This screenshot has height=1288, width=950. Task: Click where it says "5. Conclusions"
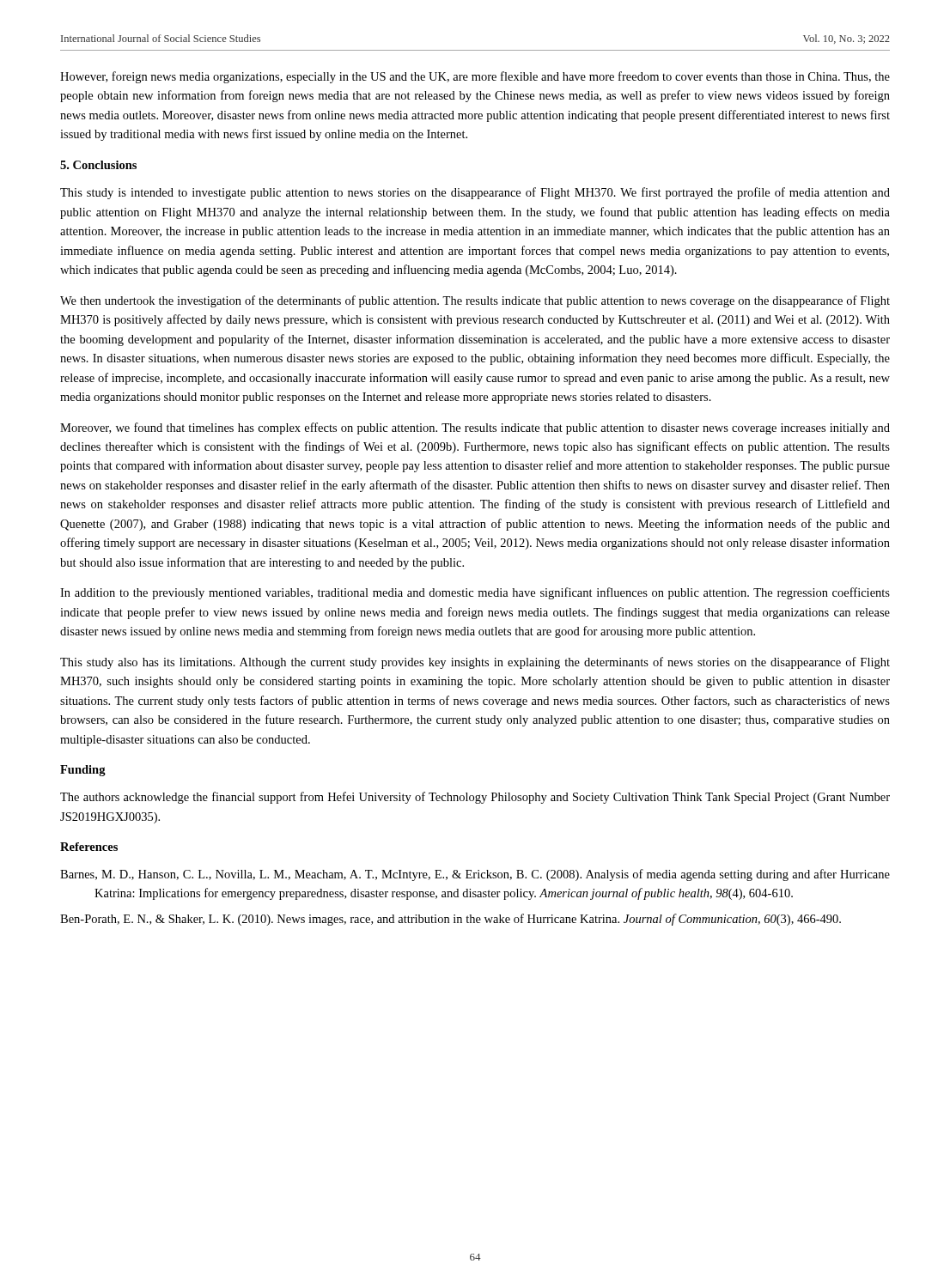pyautogui.click(x=98, y=165)
